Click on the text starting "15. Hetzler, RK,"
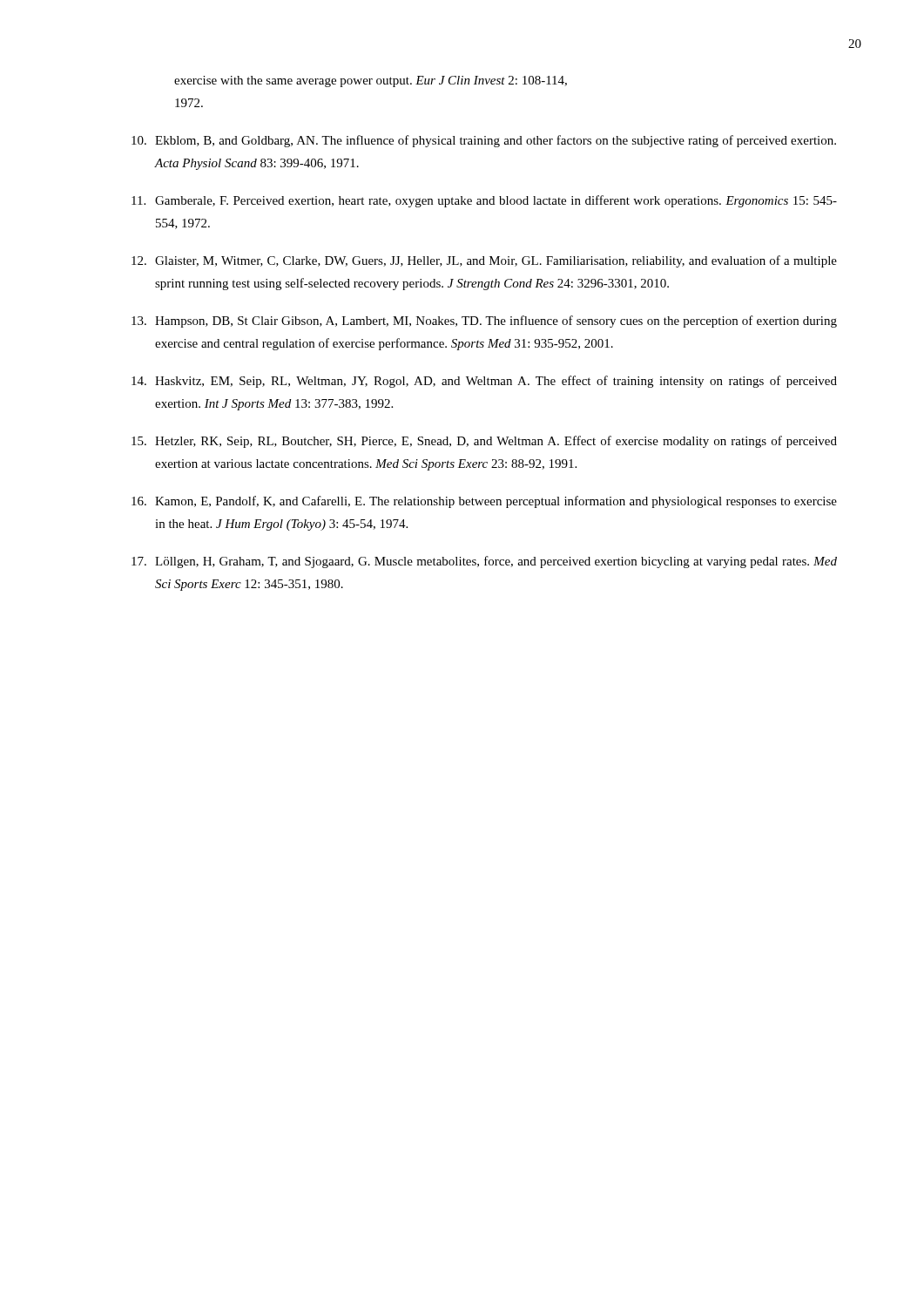Image resolution: width=924 pixels, height=1307 pixels. point(484,453)
